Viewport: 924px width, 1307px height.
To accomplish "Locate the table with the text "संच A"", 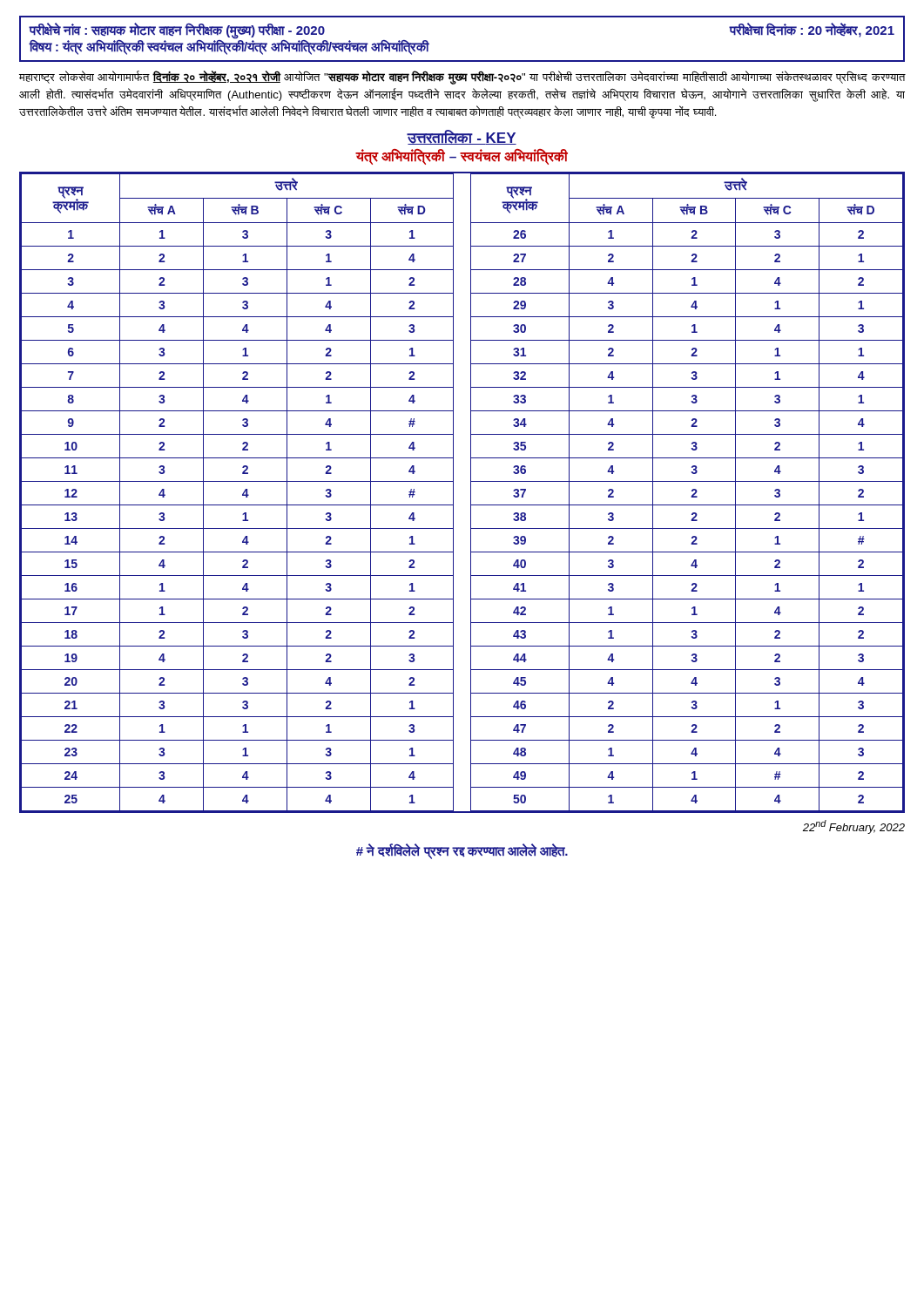I will click(x=462, y=493).
